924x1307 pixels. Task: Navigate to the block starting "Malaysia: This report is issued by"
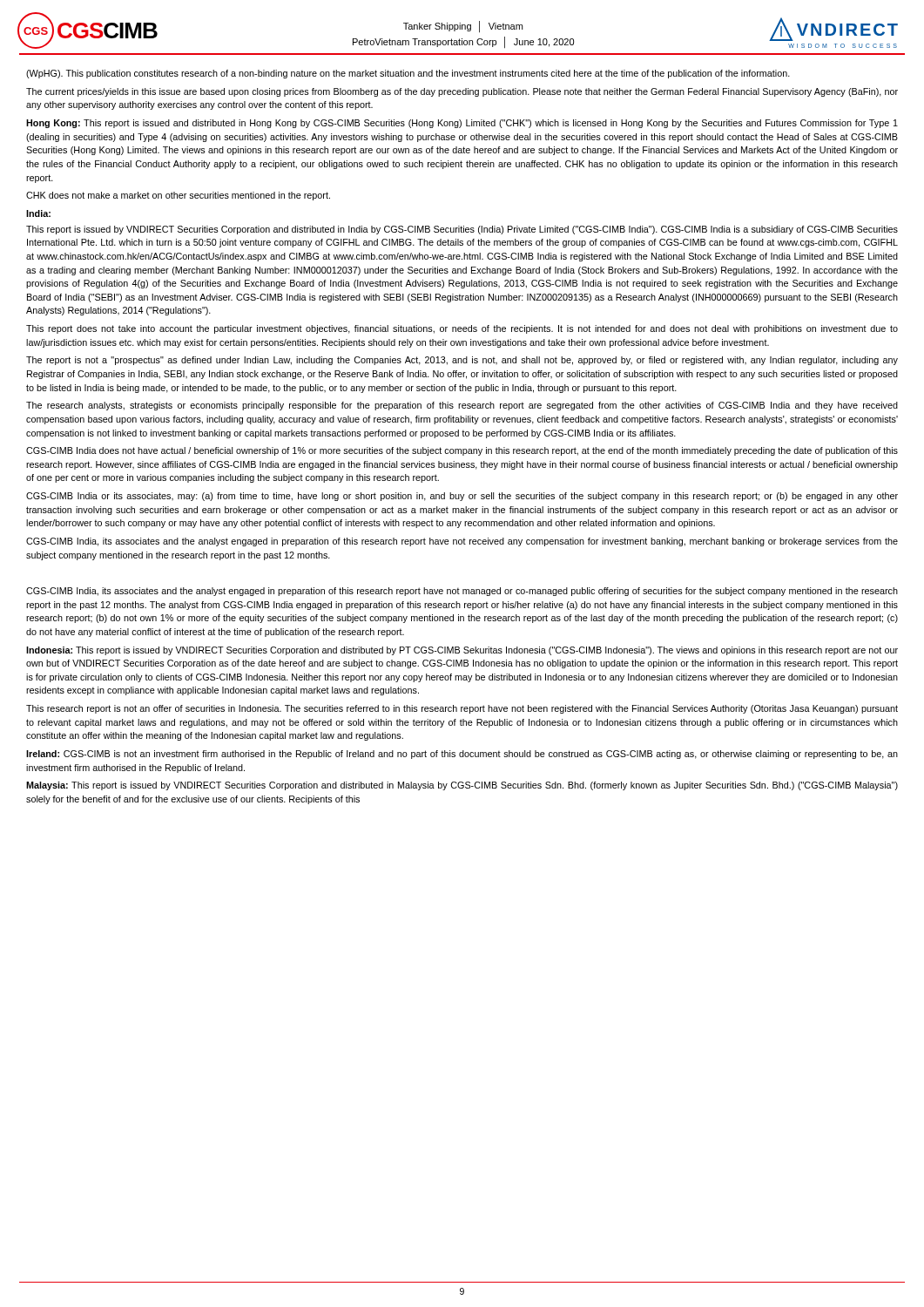[462, 793]
